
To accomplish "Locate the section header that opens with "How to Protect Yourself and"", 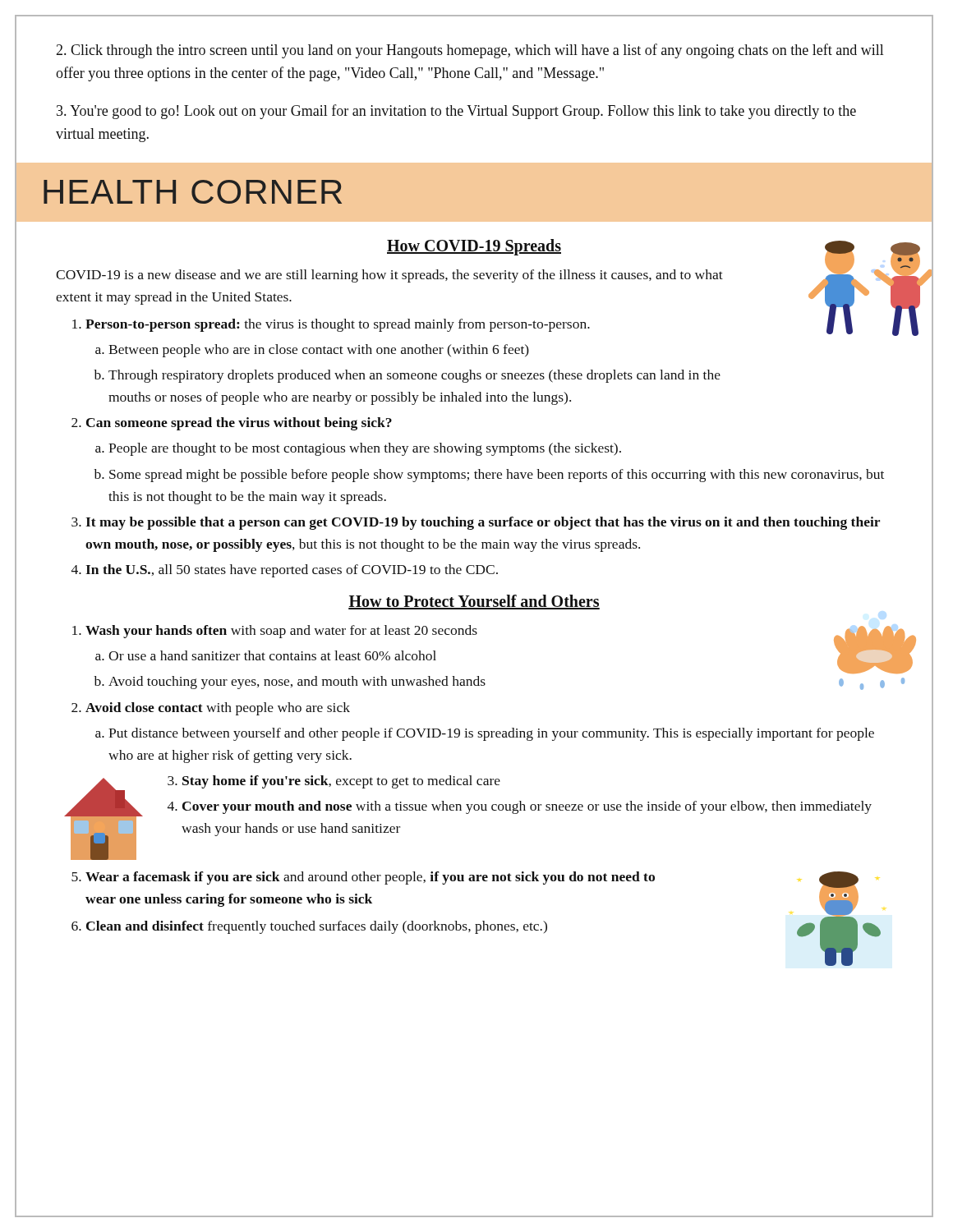I will (474, 601).
